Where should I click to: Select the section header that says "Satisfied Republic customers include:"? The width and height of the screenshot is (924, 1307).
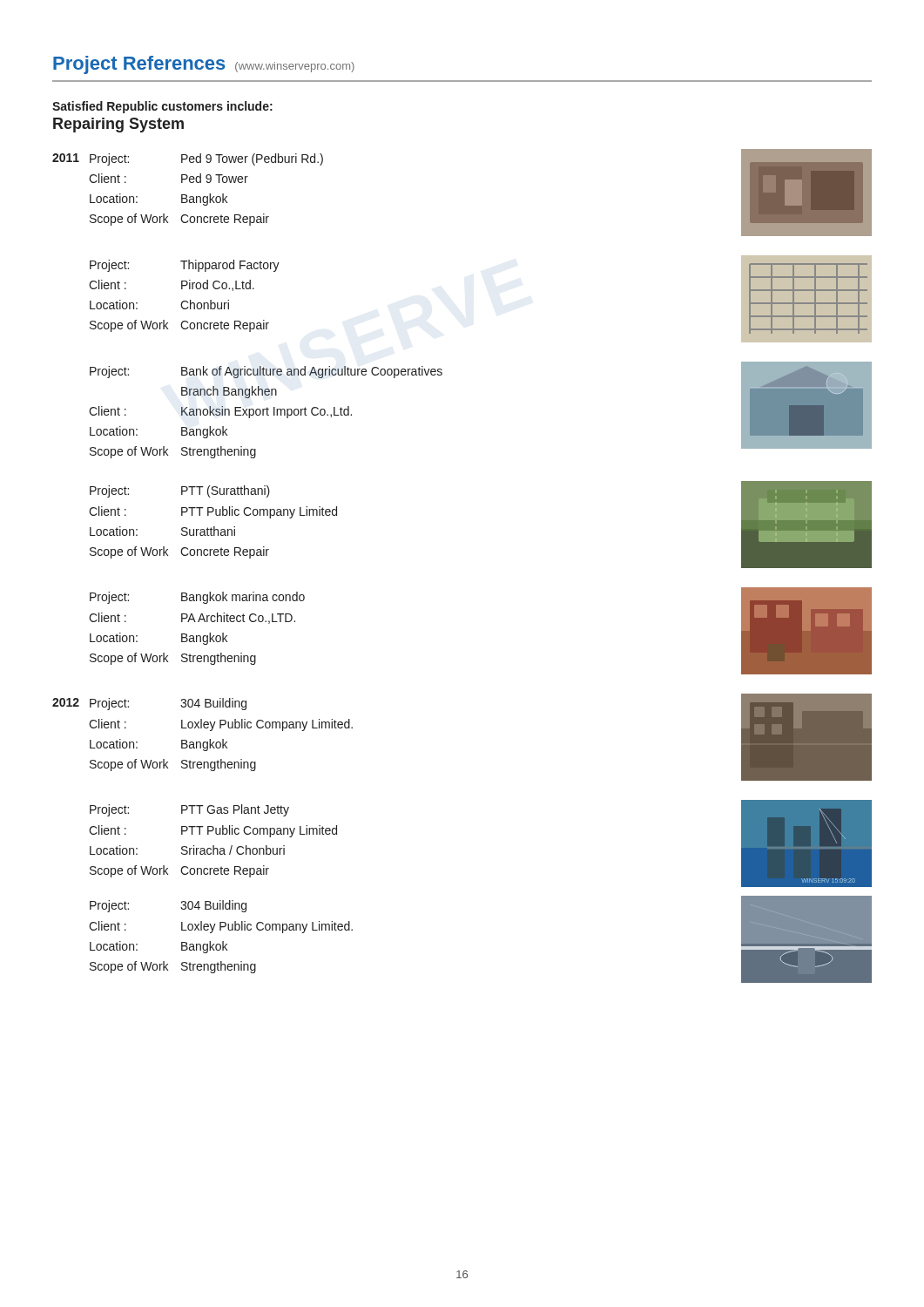163,106
